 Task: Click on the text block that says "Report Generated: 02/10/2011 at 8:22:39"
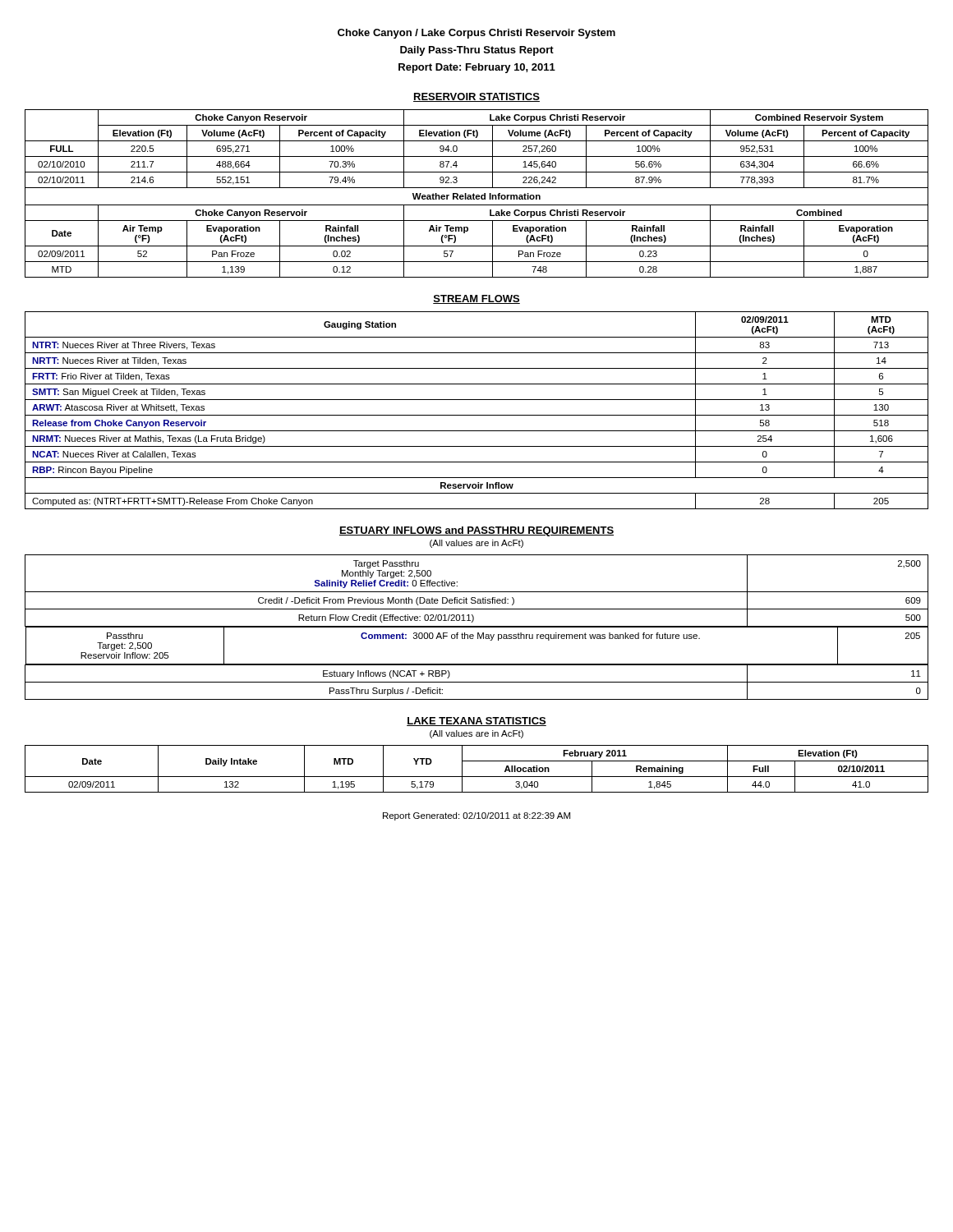coord(476,816)
